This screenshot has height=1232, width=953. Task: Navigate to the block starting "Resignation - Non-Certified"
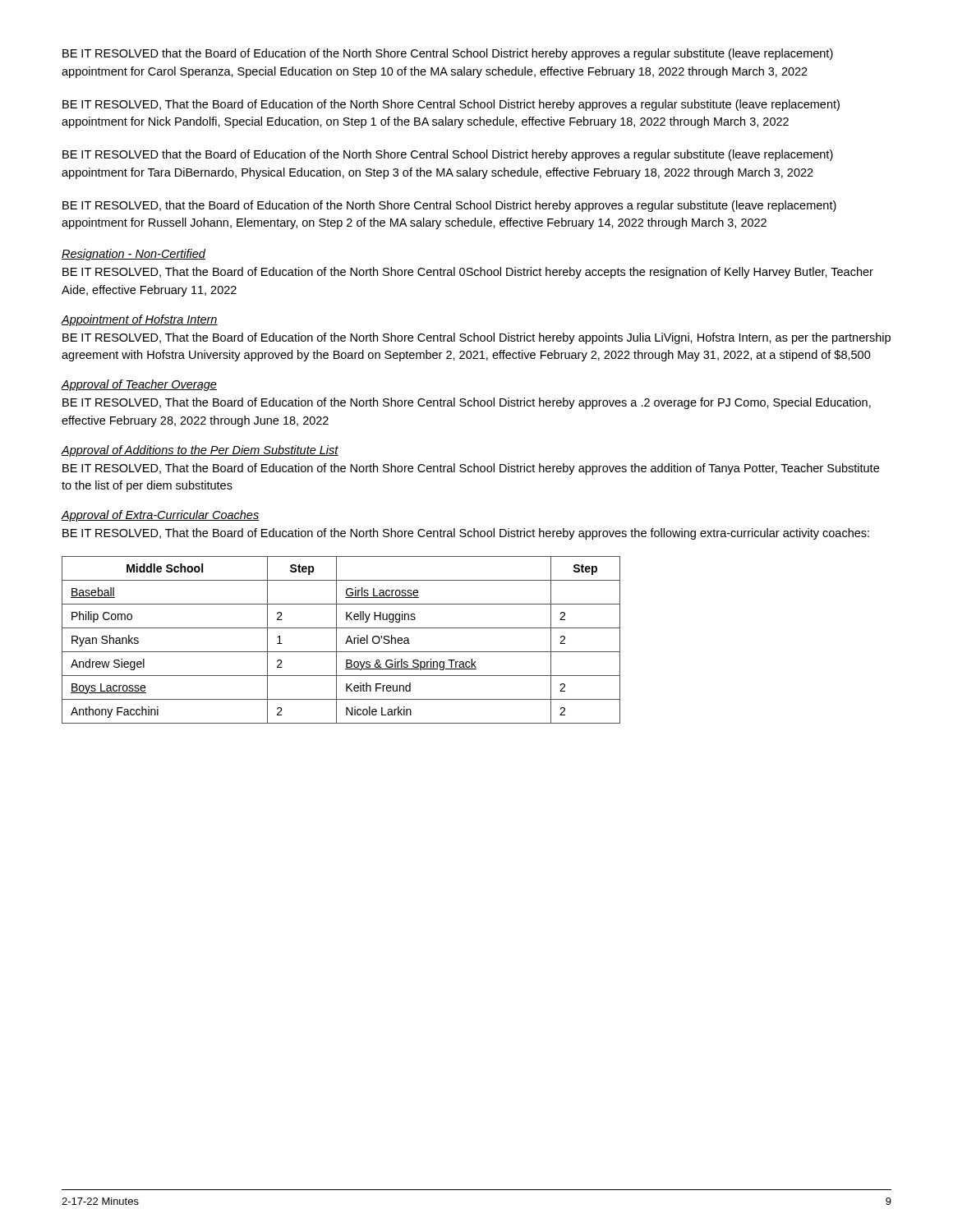click(x=133, y=254)
